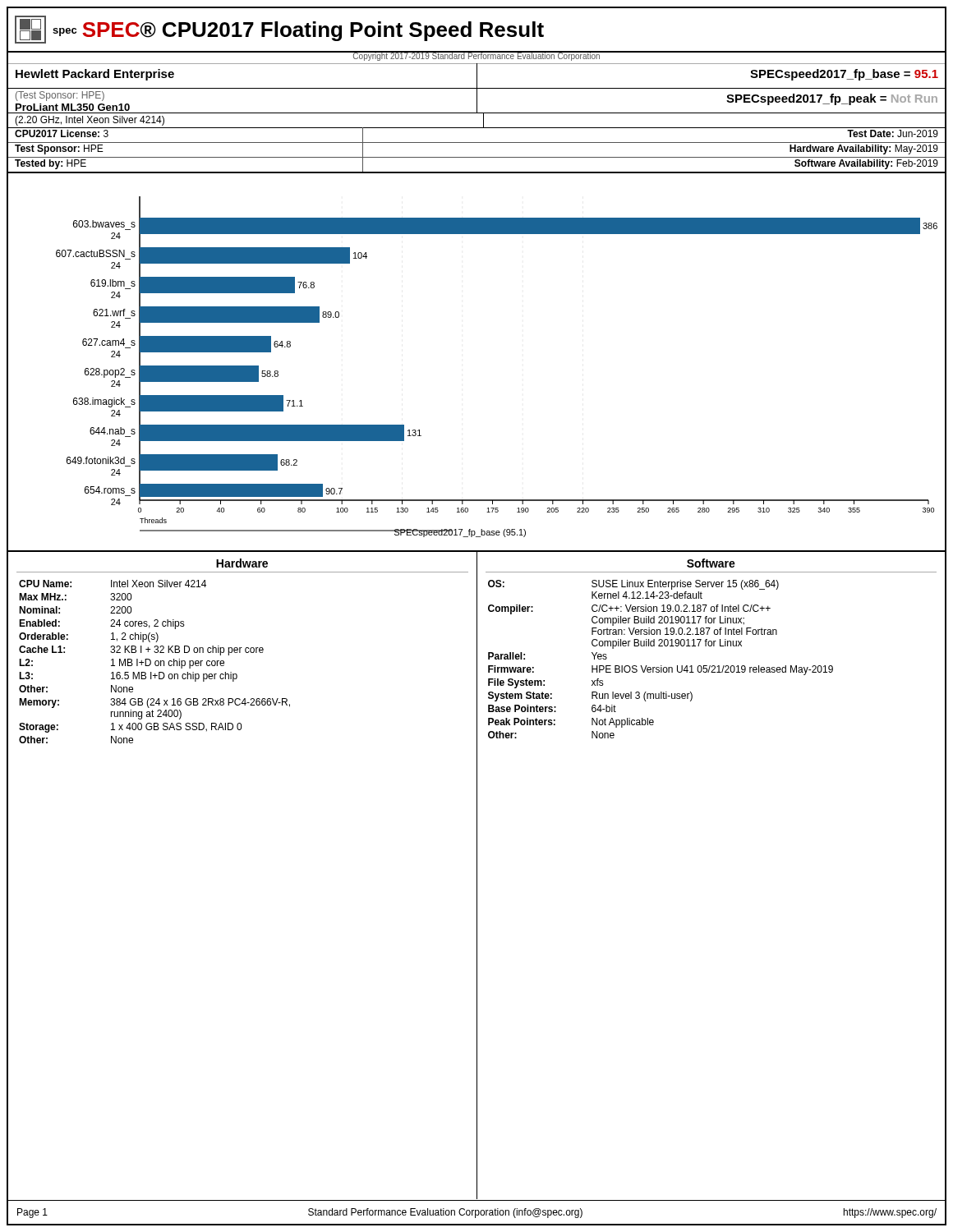
Task: Select the bar chart
Action: [476, 356]
